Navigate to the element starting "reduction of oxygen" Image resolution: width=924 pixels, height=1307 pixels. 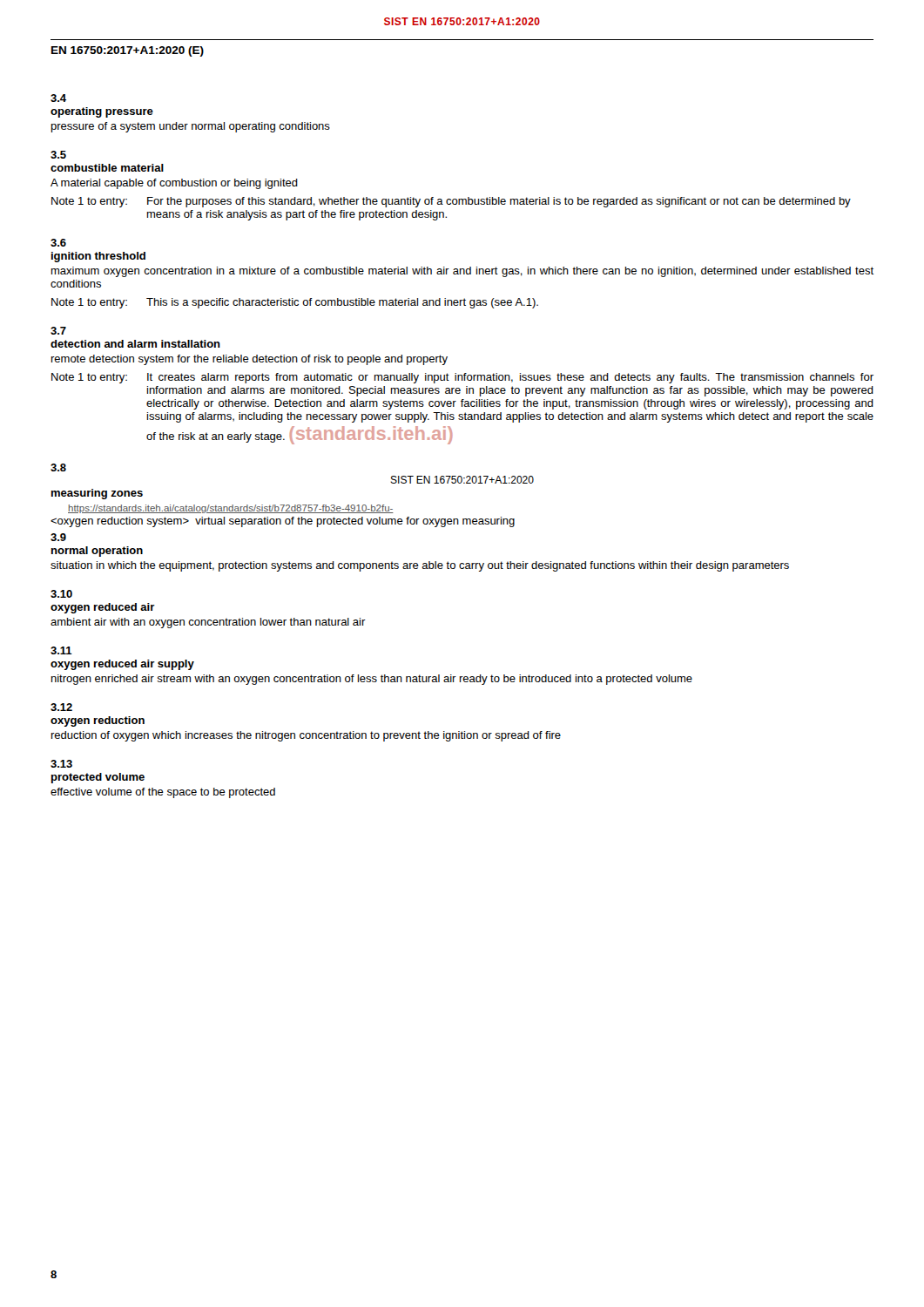(462, 735)
